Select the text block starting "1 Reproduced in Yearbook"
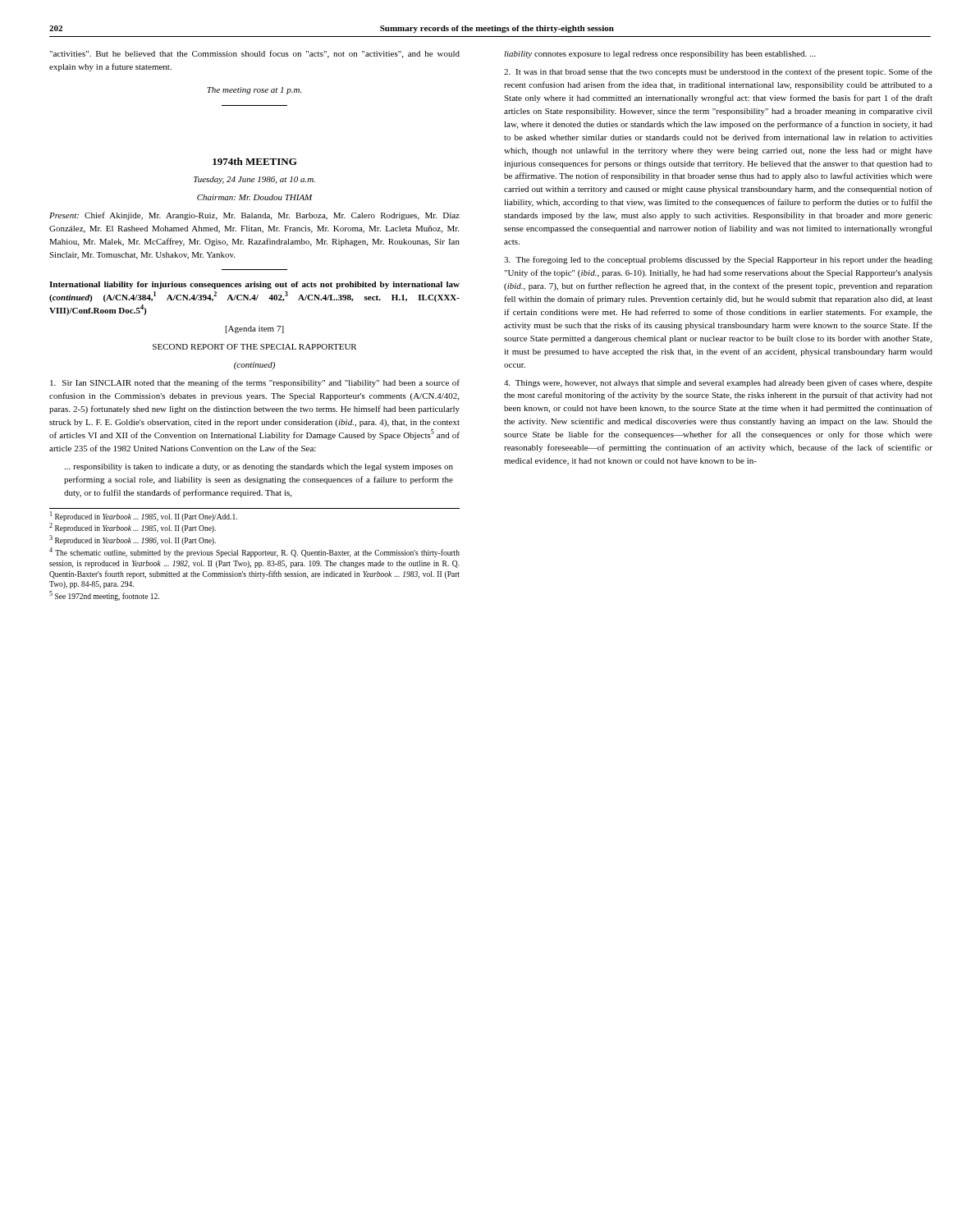The width and height of the screenshot is (980, 1231). click(x=254, y=556)
